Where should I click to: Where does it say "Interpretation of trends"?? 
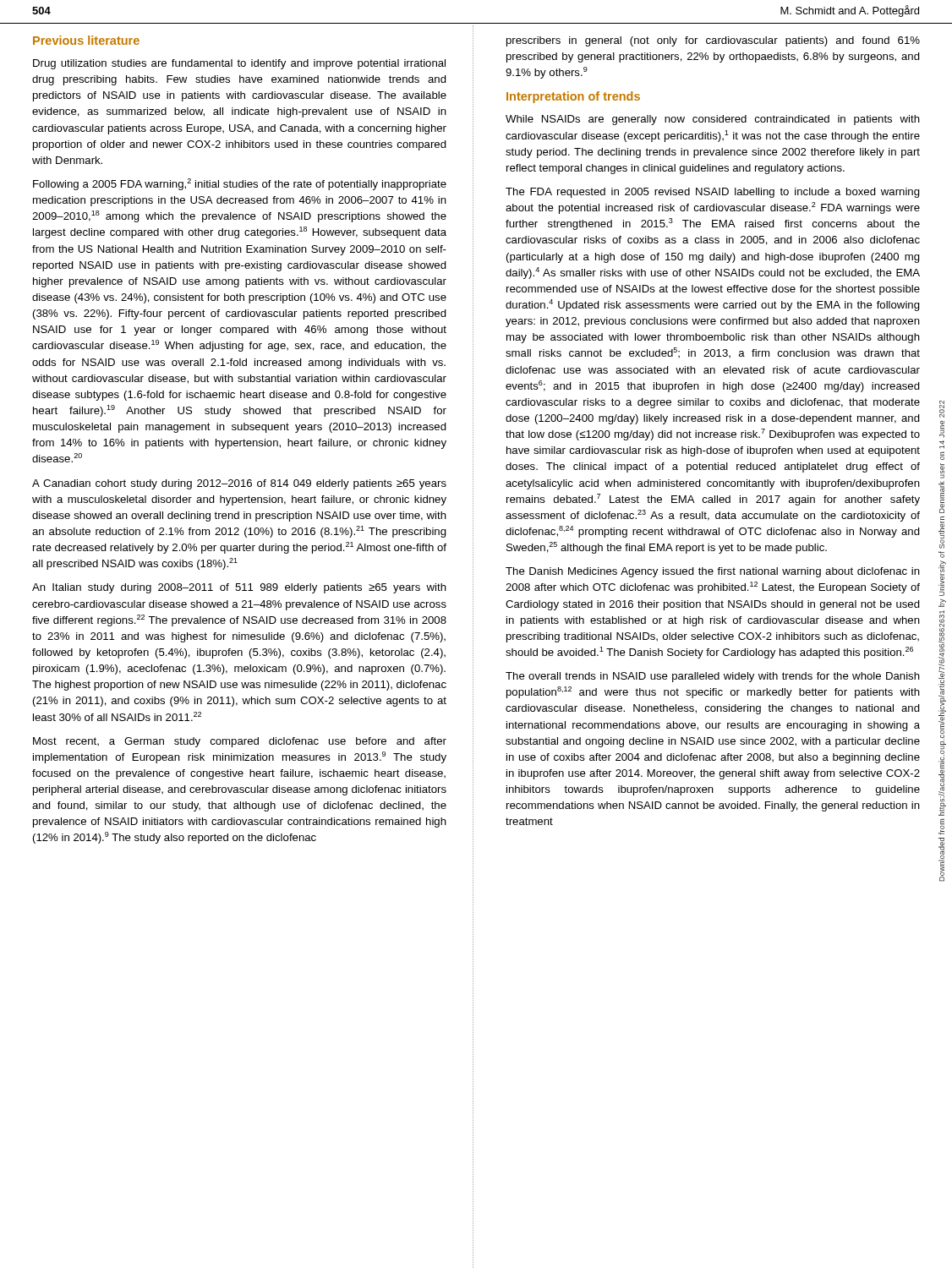click(573, 97)
